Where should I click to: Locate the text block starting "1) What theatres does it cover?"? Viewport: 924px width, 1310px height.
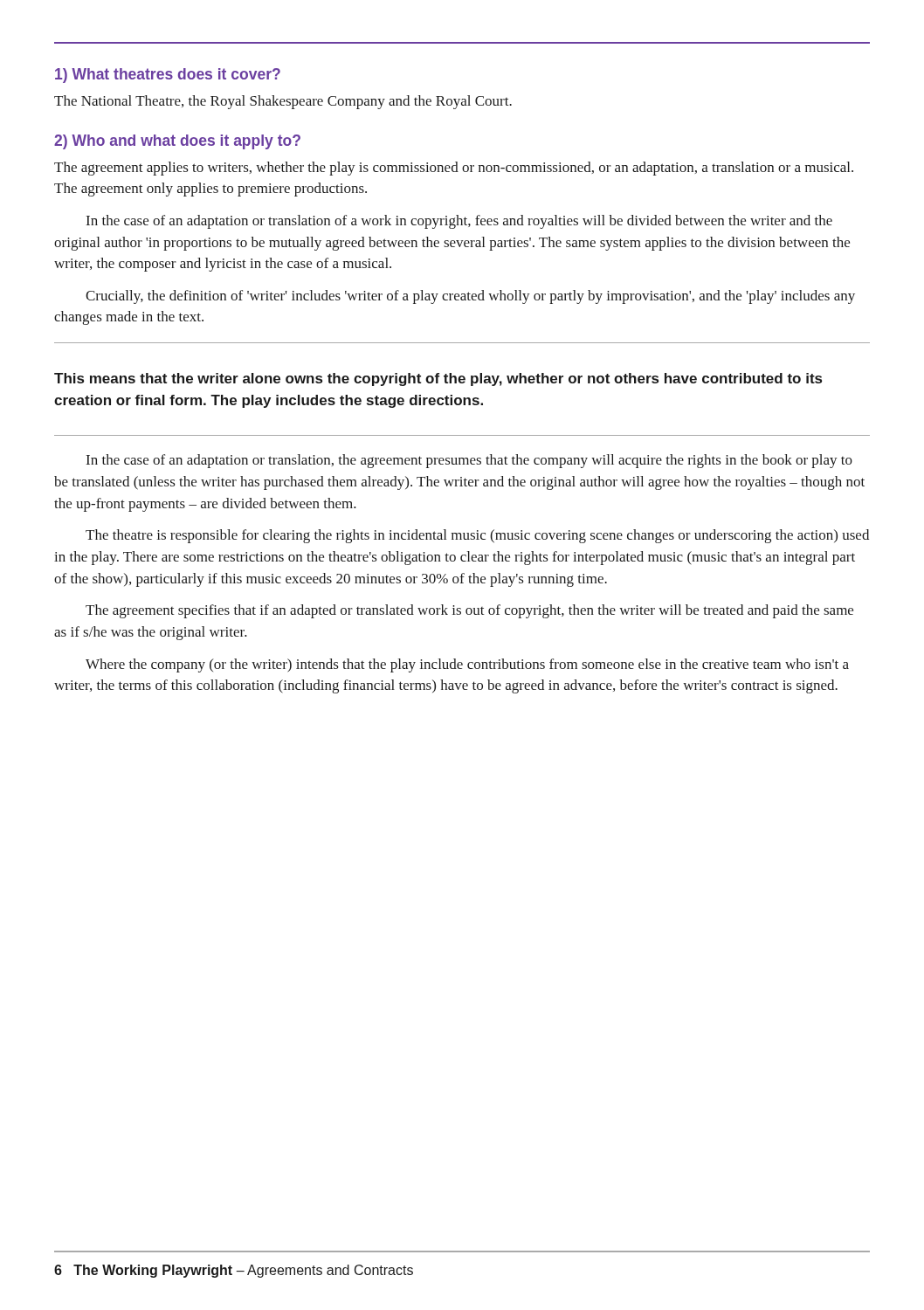click(x=168, y=76)
